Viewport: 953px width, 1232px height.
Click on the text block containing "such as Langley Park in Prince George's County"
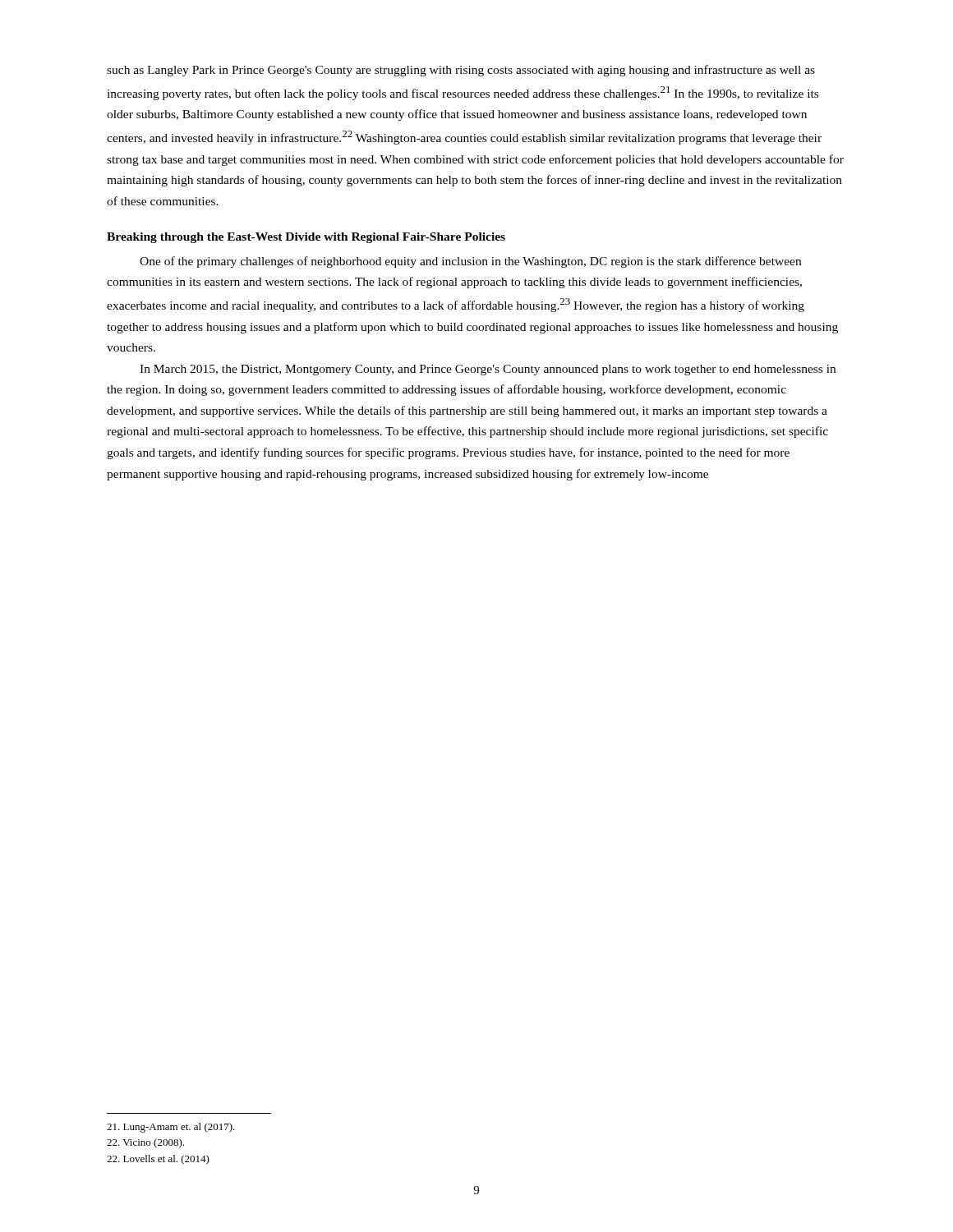click(x=476, y=135)
